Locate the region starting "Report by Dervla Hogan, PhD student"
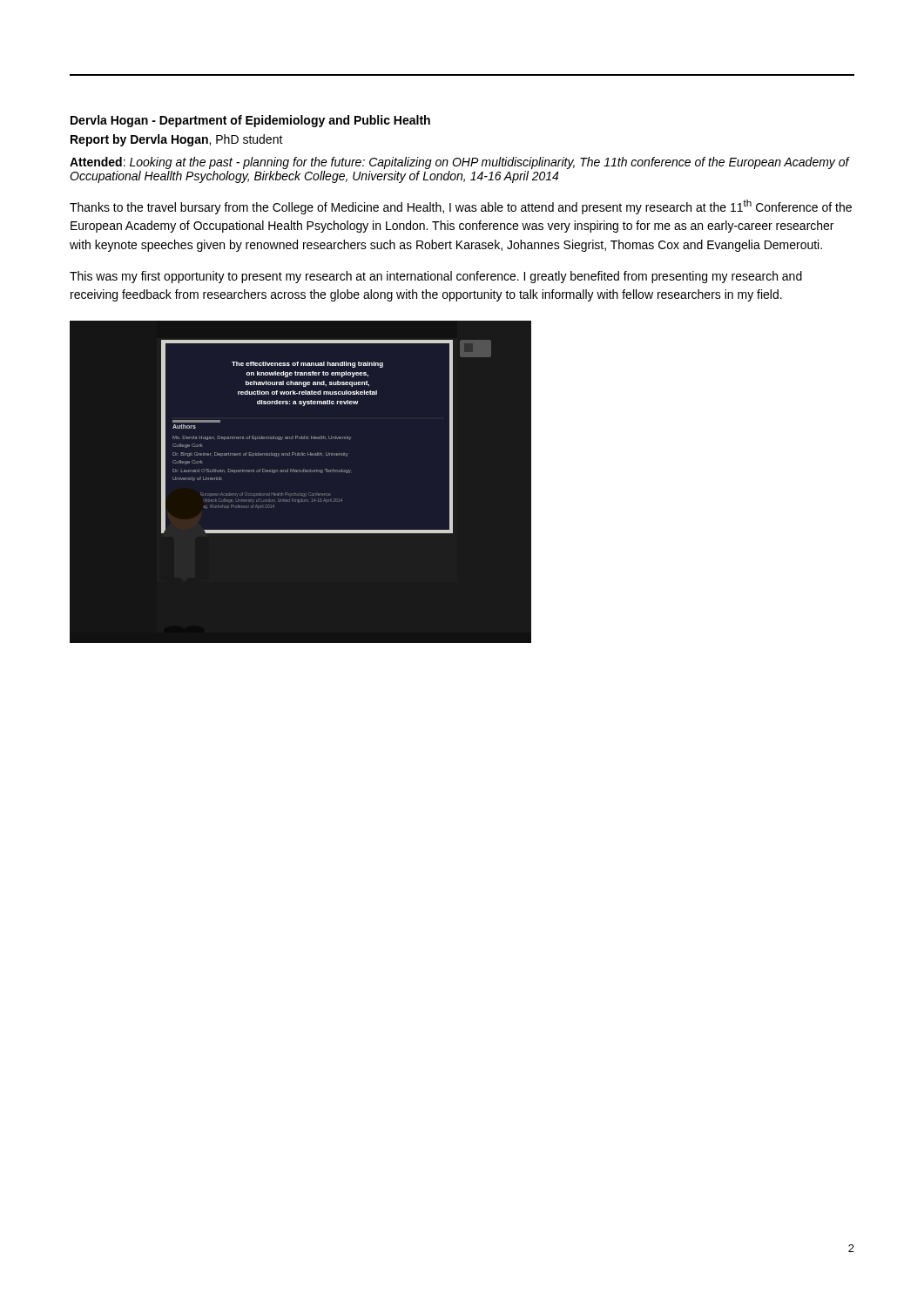 (x=176, y=139)
